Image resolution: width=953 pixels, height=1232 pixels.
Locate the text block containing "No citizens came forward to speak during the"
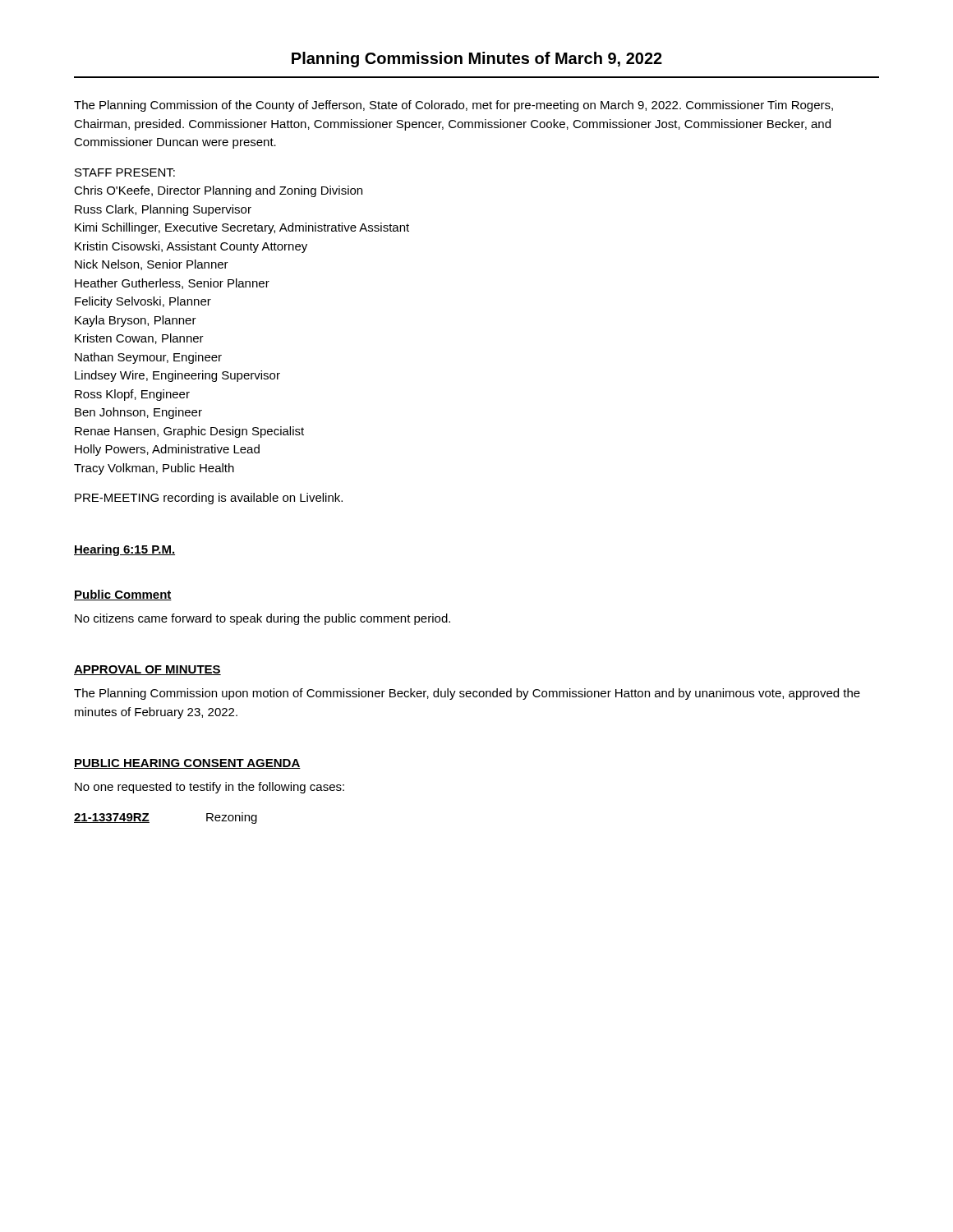263,618
